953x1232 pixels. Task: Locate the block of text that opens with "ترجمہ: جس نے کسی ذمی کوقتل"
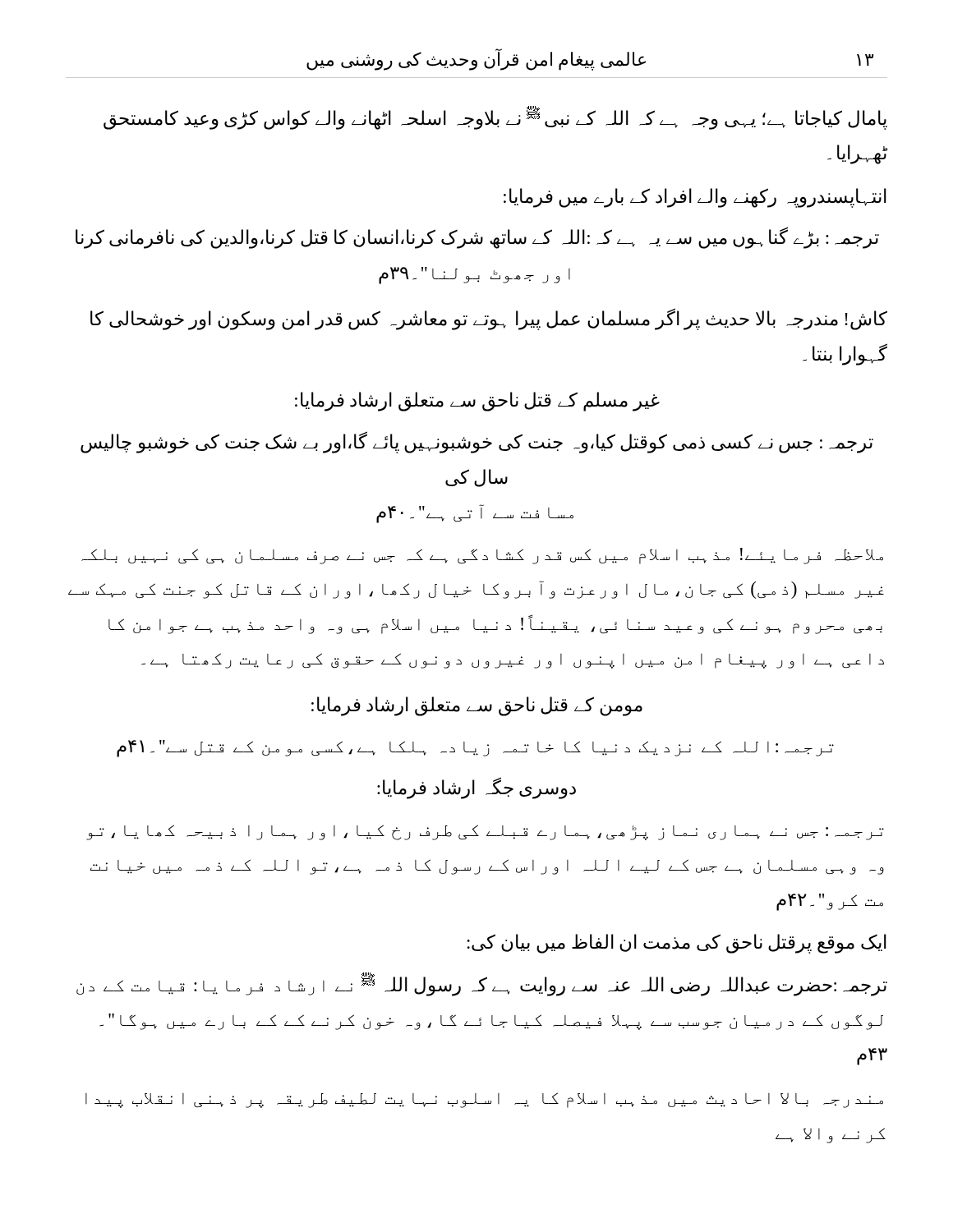[476, 477]
